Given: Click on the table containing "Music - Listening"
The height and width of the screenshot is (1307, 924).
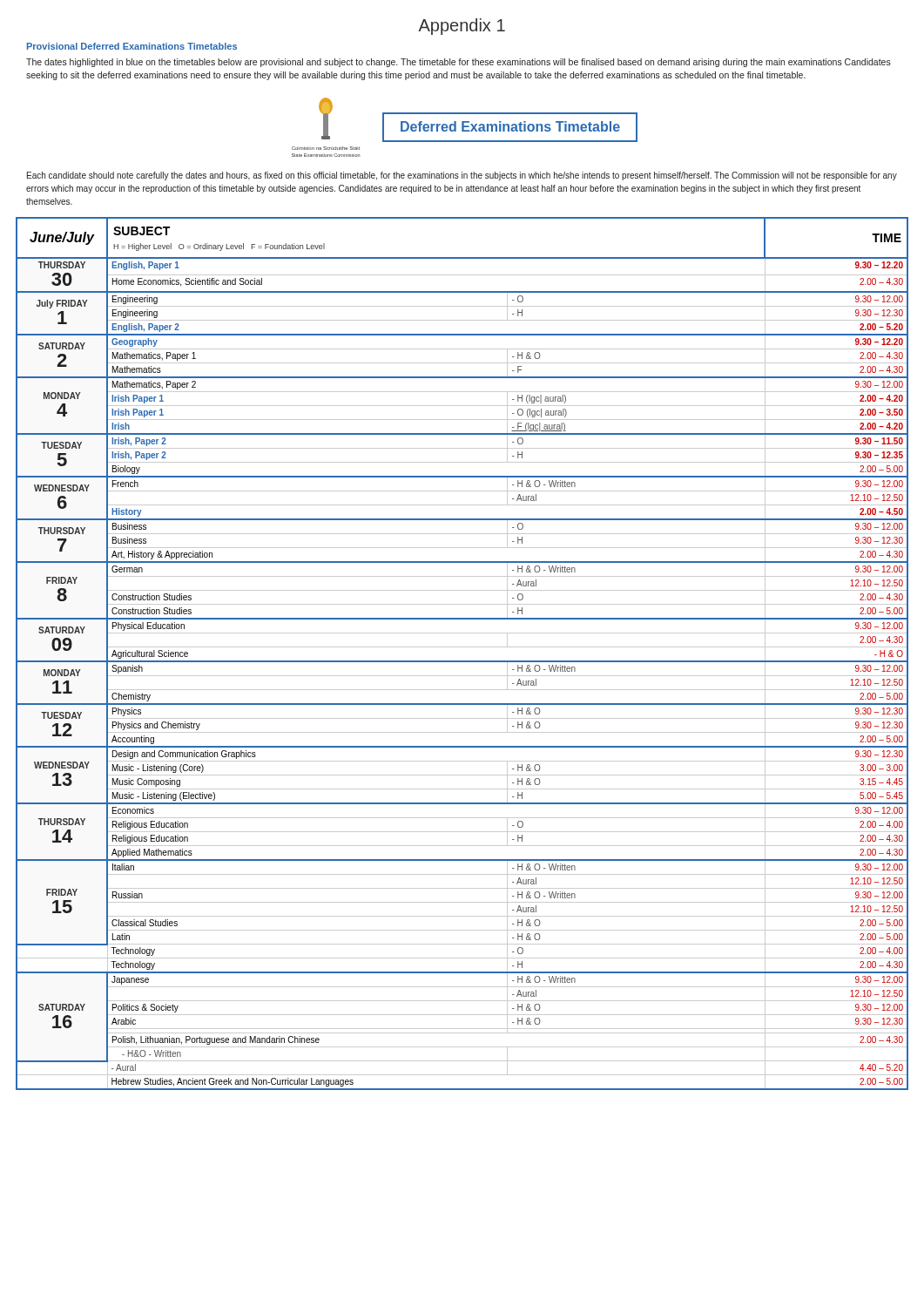Looking at the screenshot, I should coord(462,658).
